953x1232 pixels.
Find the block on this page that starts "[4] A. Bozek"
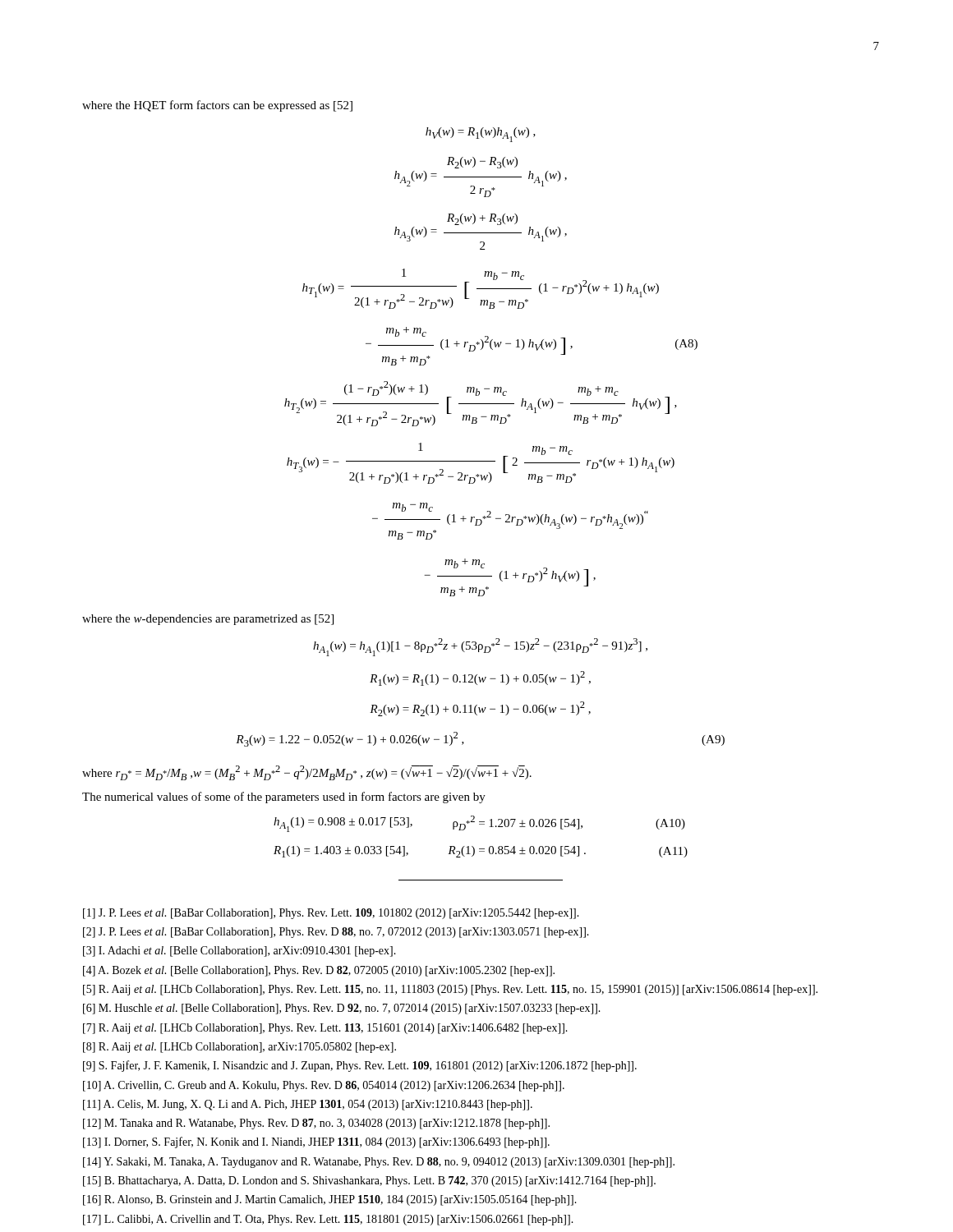point(319,970)
